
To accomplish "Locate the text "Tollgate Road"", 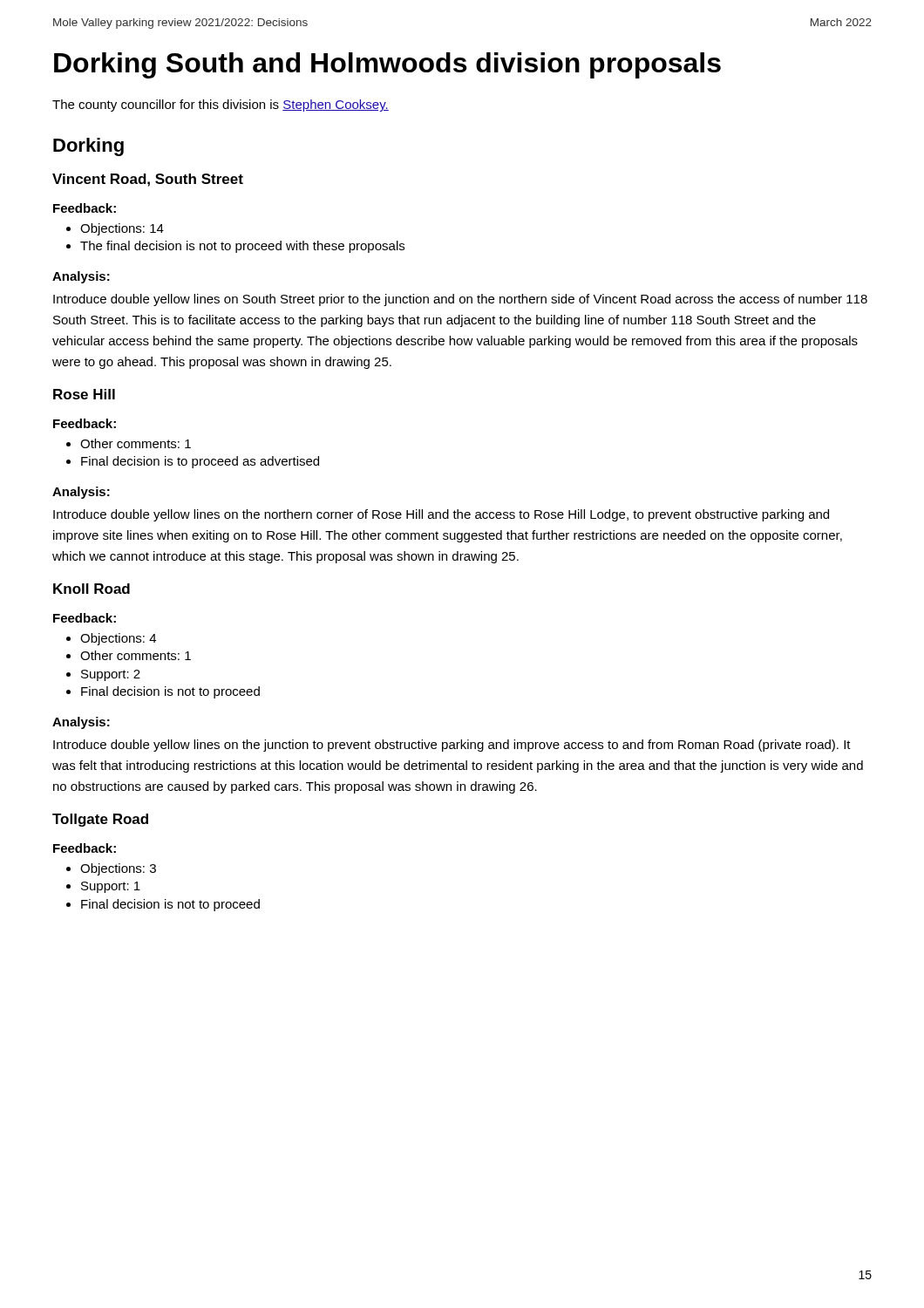I will tap(100, 820).
